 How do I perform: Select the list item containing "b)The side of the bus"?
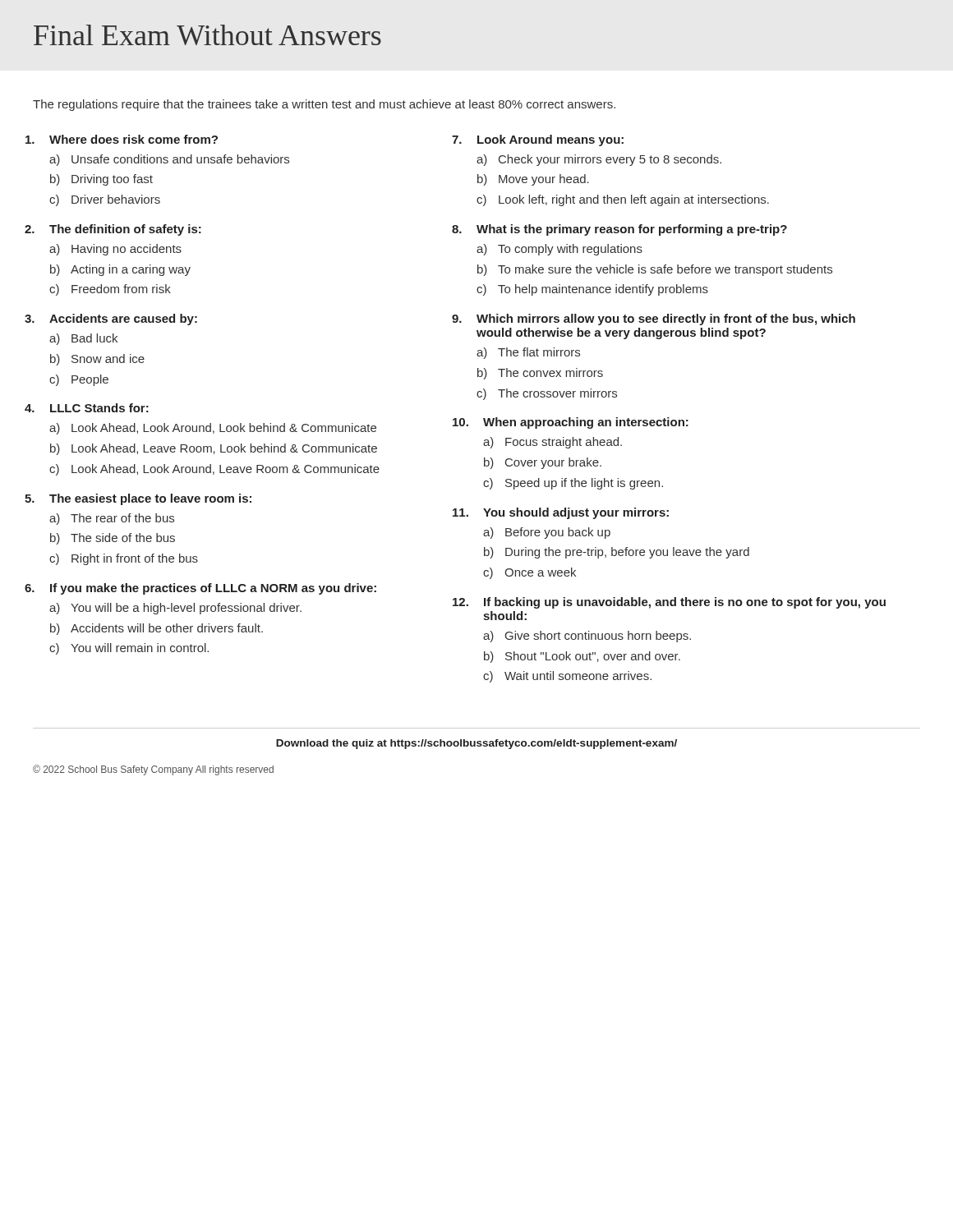tap(112, 538)
